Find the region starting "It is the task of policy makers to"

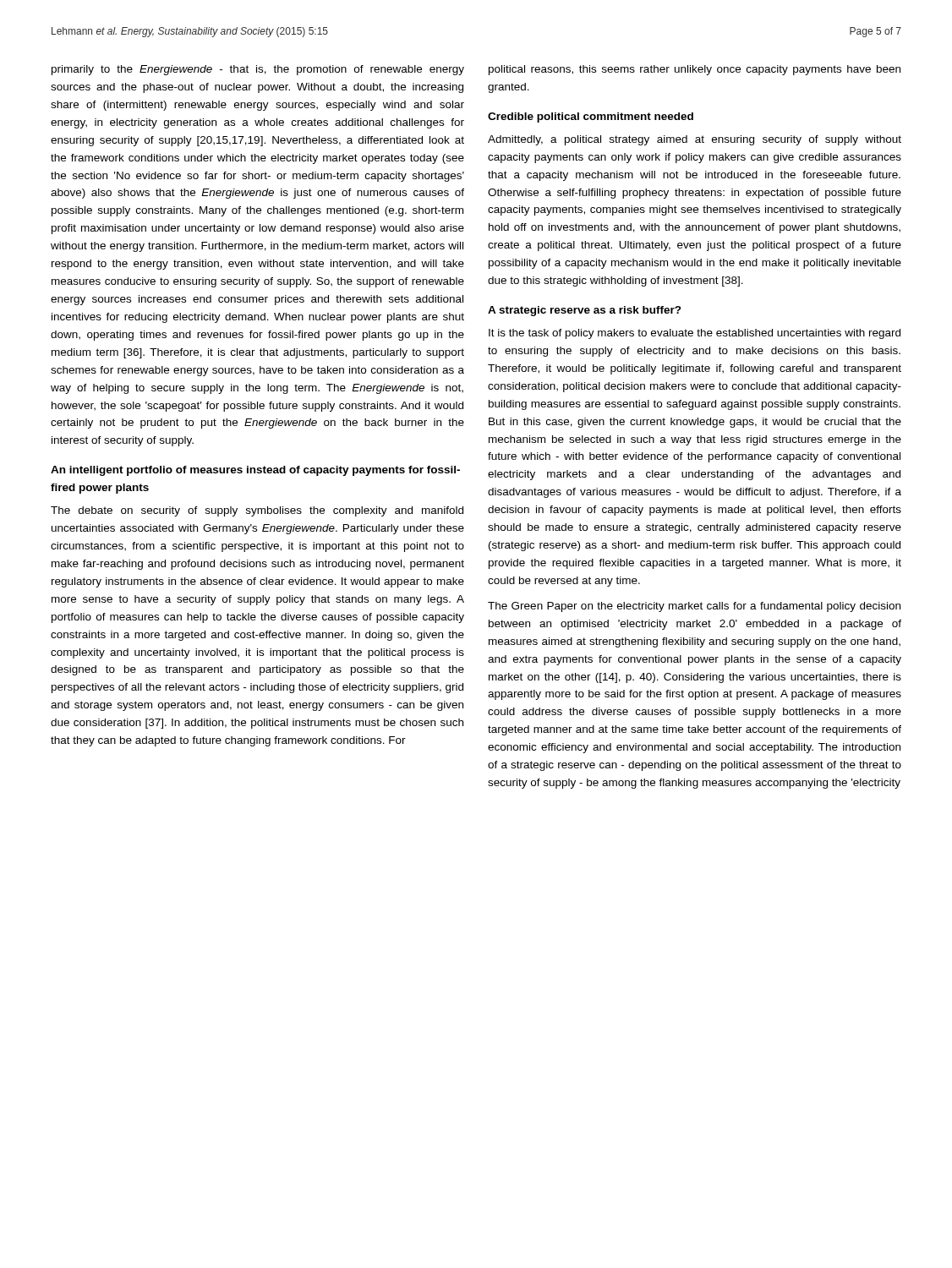pos(695,558)
